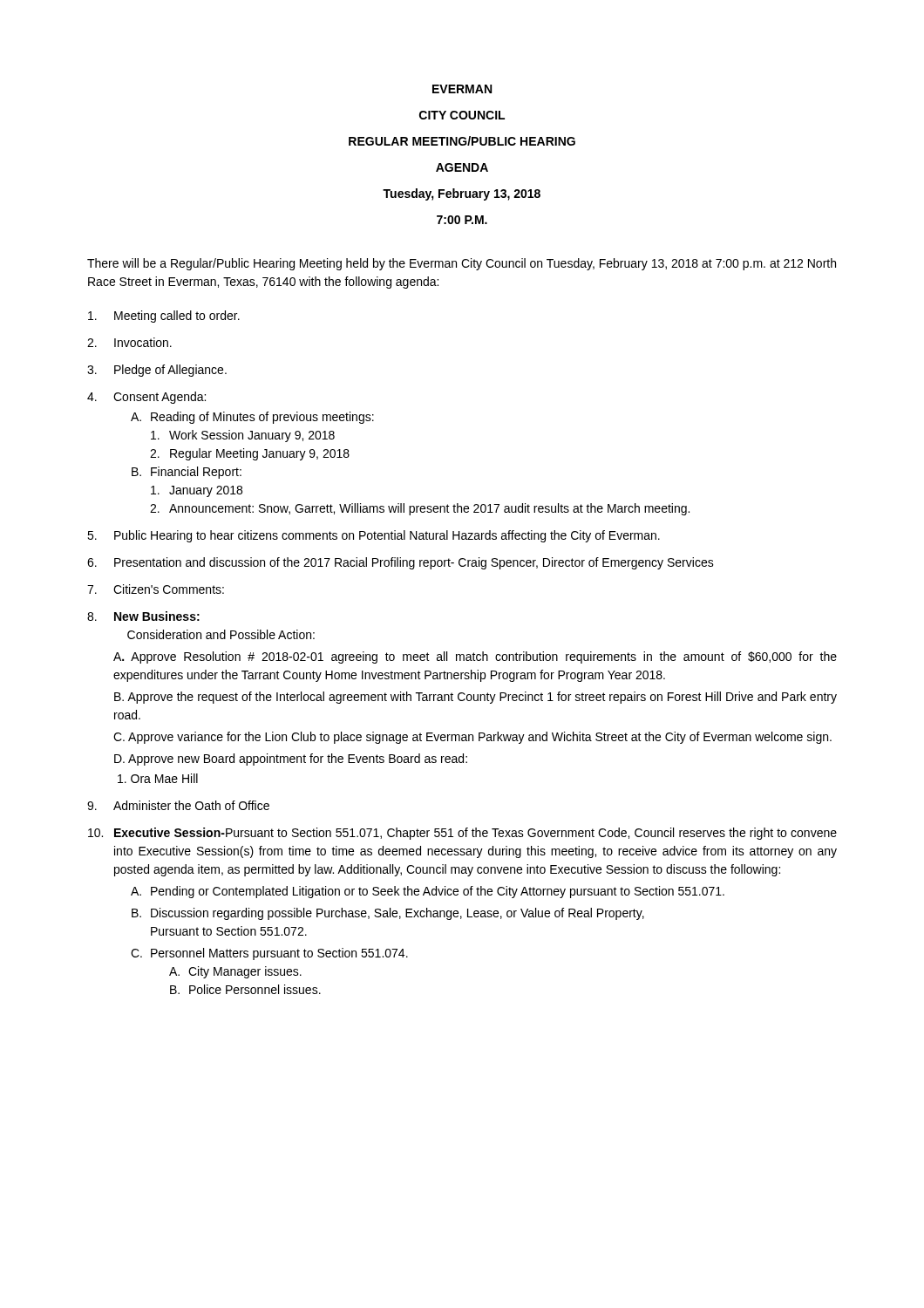Locate the passage starting "2. Invocation."

(x=129, y=342)
